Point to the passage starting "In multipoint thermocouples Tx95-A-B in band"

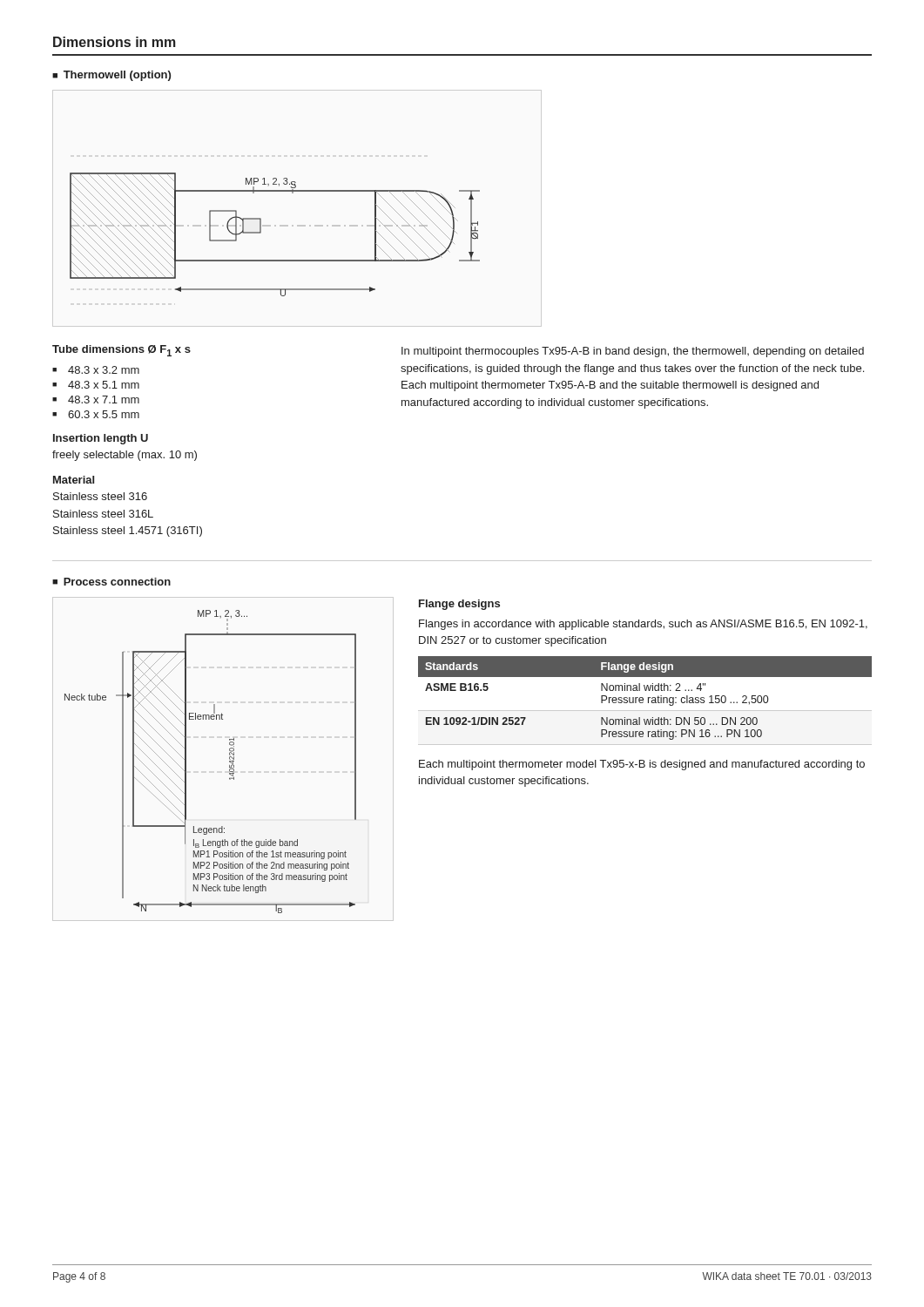click(x=633, y=376)
